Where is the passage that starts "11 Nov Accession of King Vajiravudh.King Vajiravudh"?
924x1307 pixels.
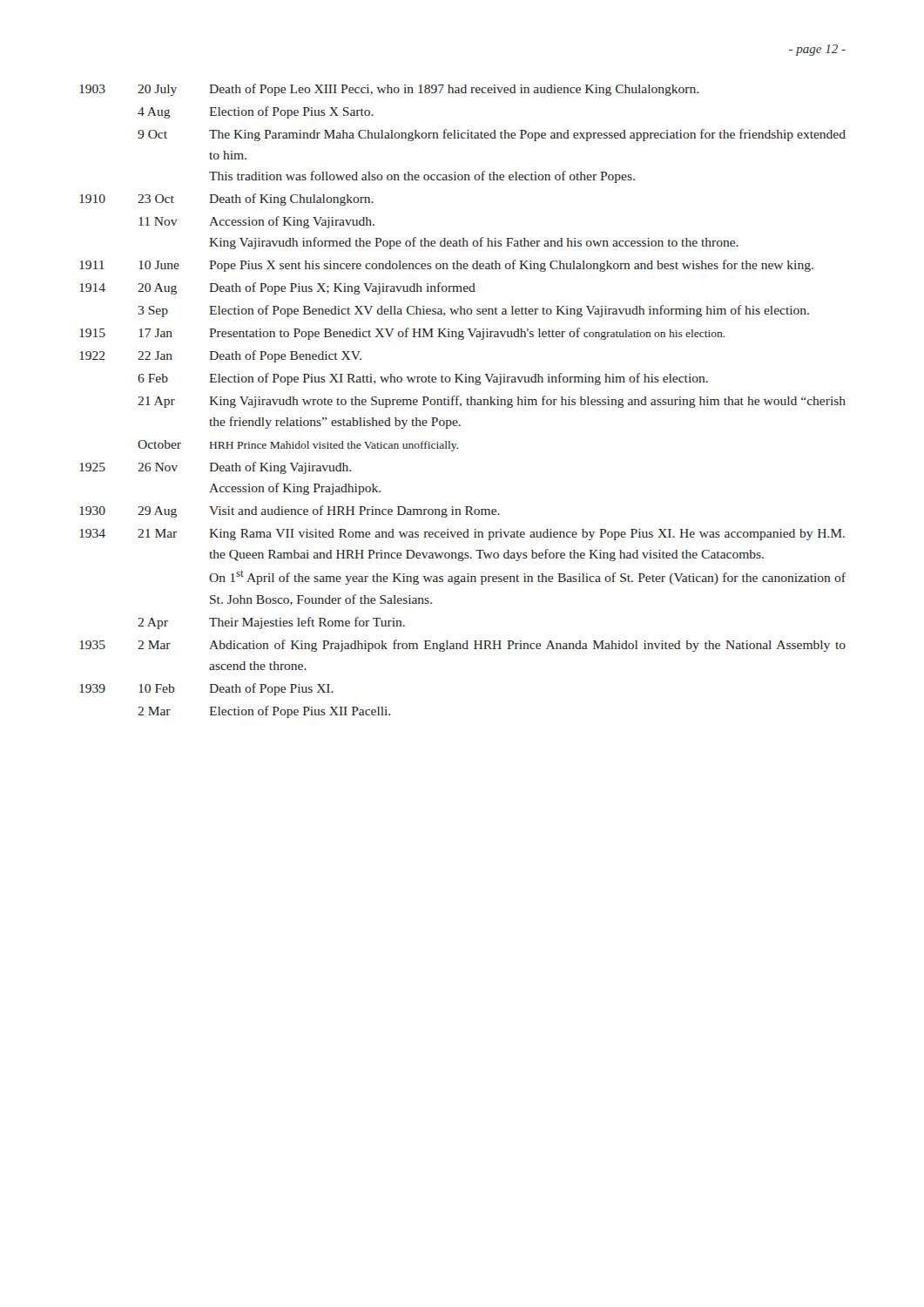(462, 232)
